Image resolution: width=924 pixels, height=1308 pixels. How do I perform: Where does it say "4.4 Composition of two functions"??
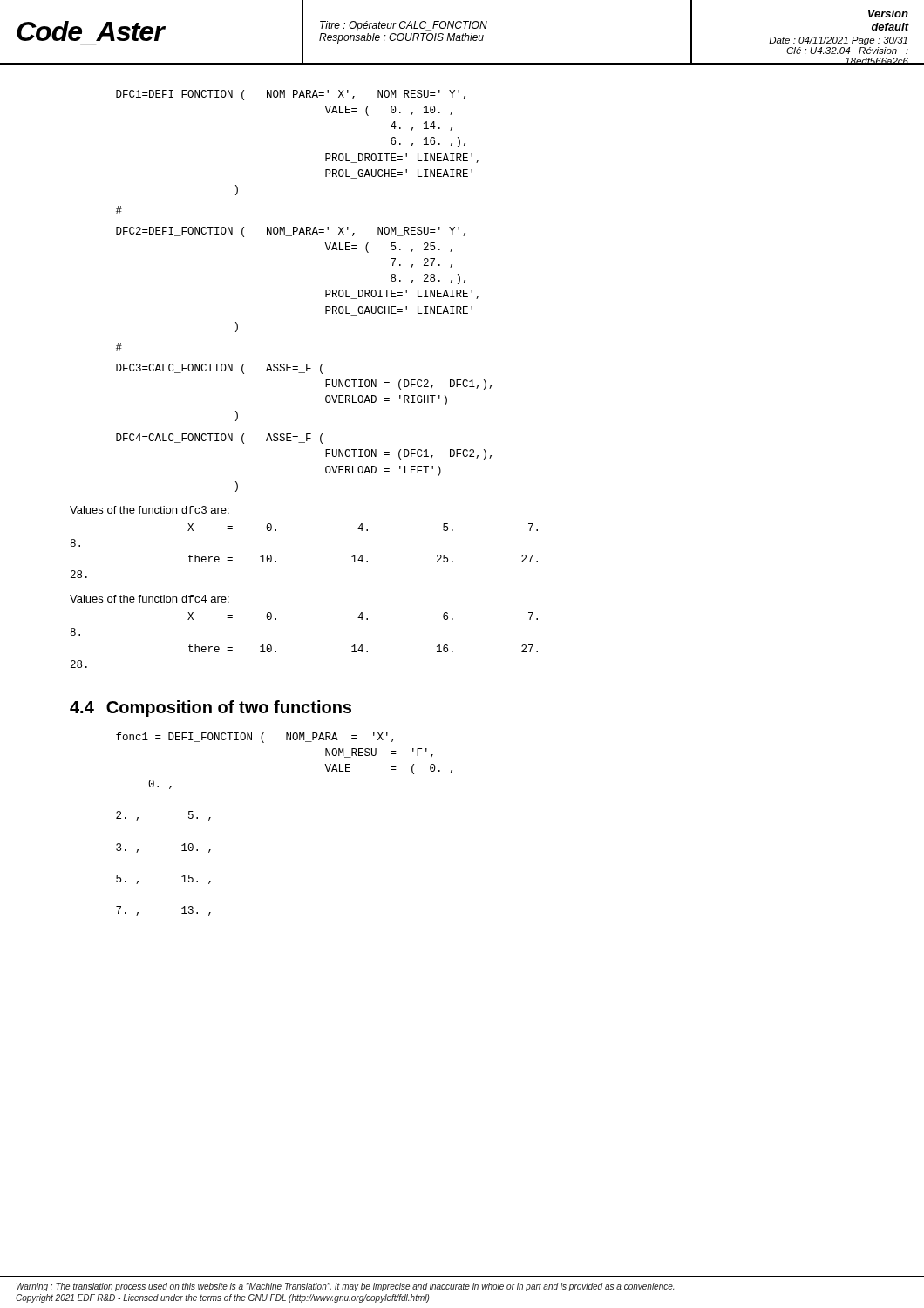click(x=211, y=707)
